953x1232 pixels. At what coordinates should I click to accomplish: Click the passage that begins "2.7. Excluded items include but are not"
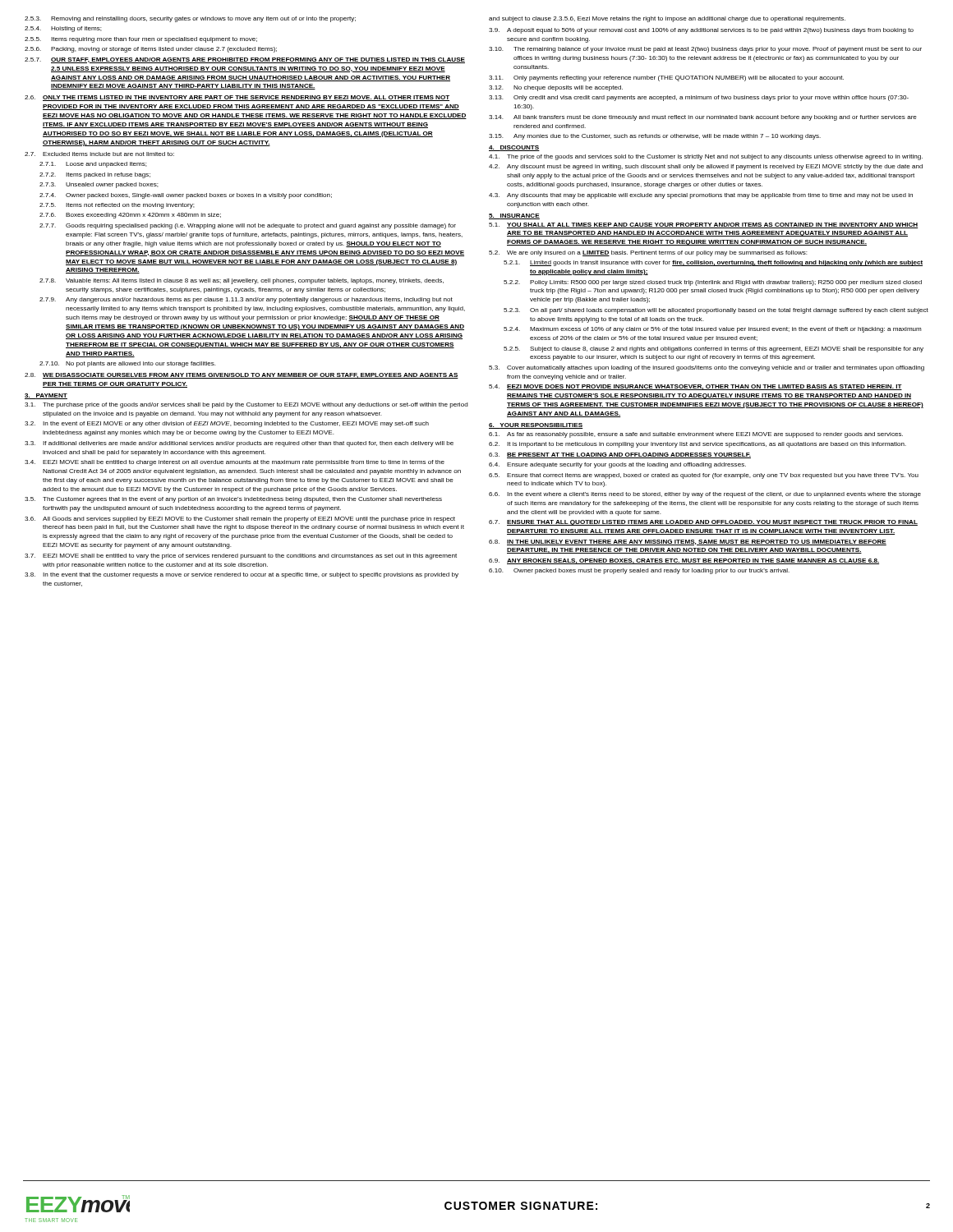pos(246,155)
